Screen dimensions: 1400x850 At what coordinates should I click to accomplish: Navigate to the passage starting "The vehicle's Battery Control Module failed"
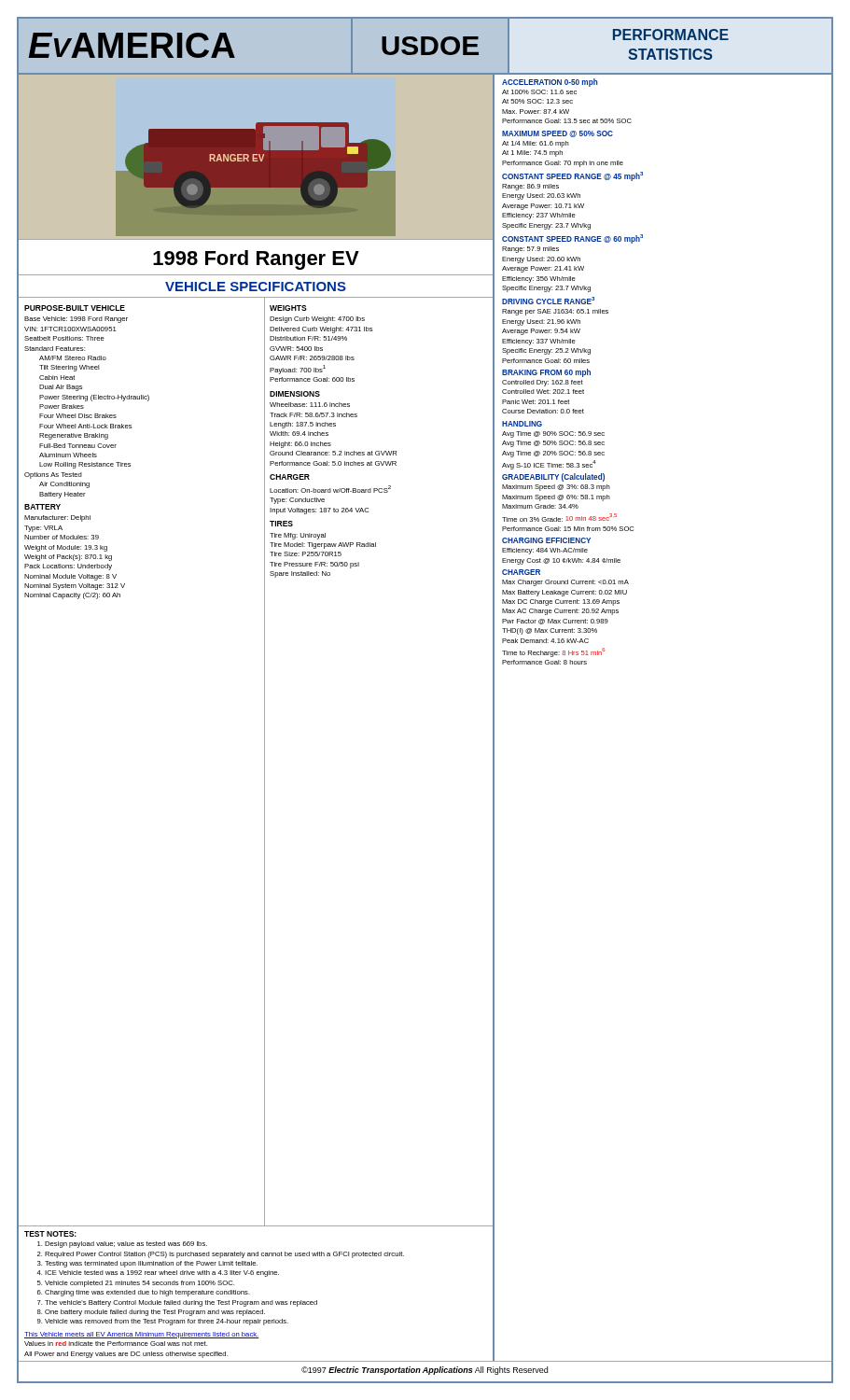pyautogui.click(x=181, y=1302)
